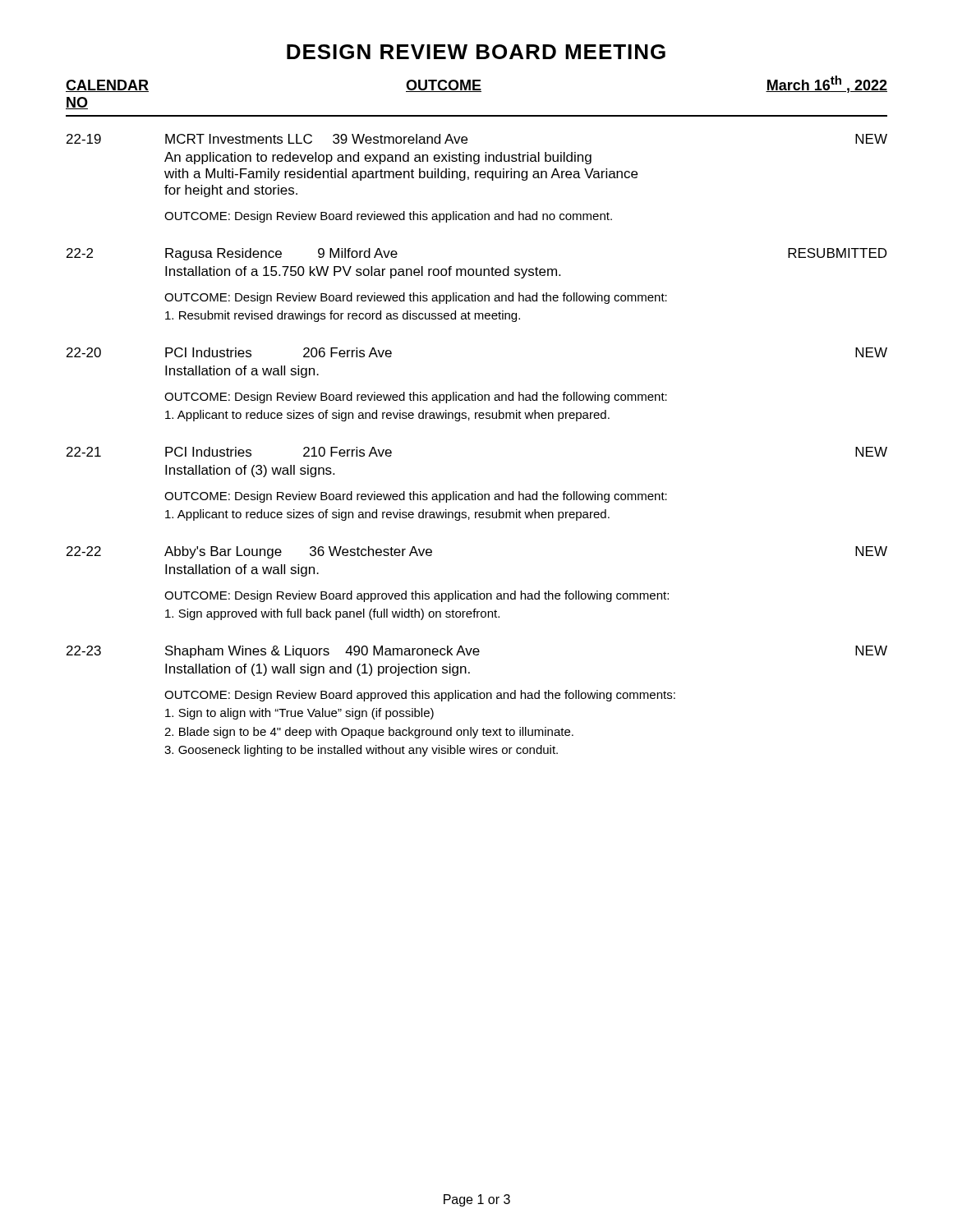The image size is (953, 1232).
Task: Locate the text block with the text "22-23 Shapham Wines & Liquors"
Action: coord(476,701)
